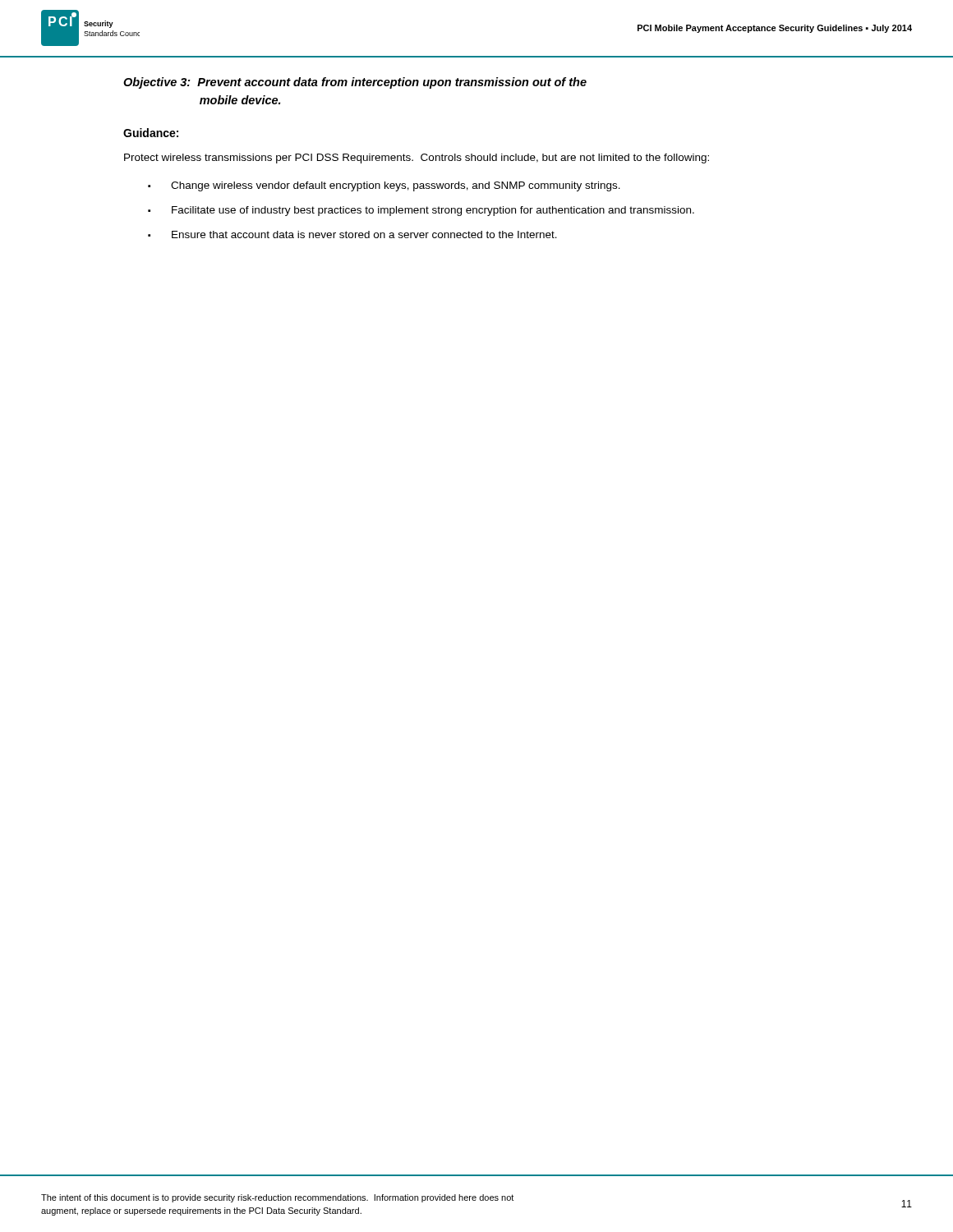The height and width of the screenshot is (1232, 953).
Task: Point to the region starting "▪ Ensure that account data is"
Action: coord(522,235)
